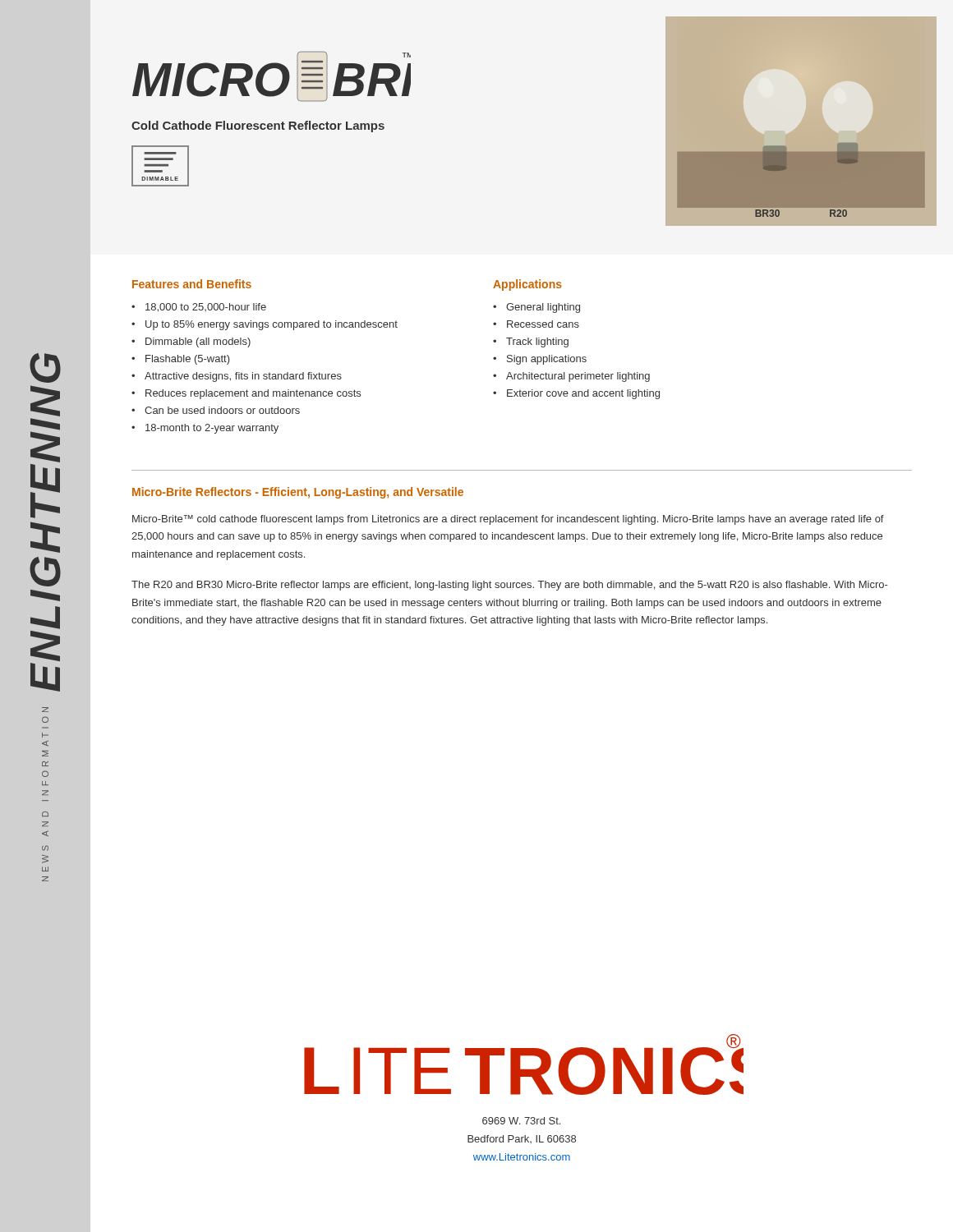Find the block starting "18-month to 2-year warranty"
953x1232 pixels.
(x=212, y=428)
